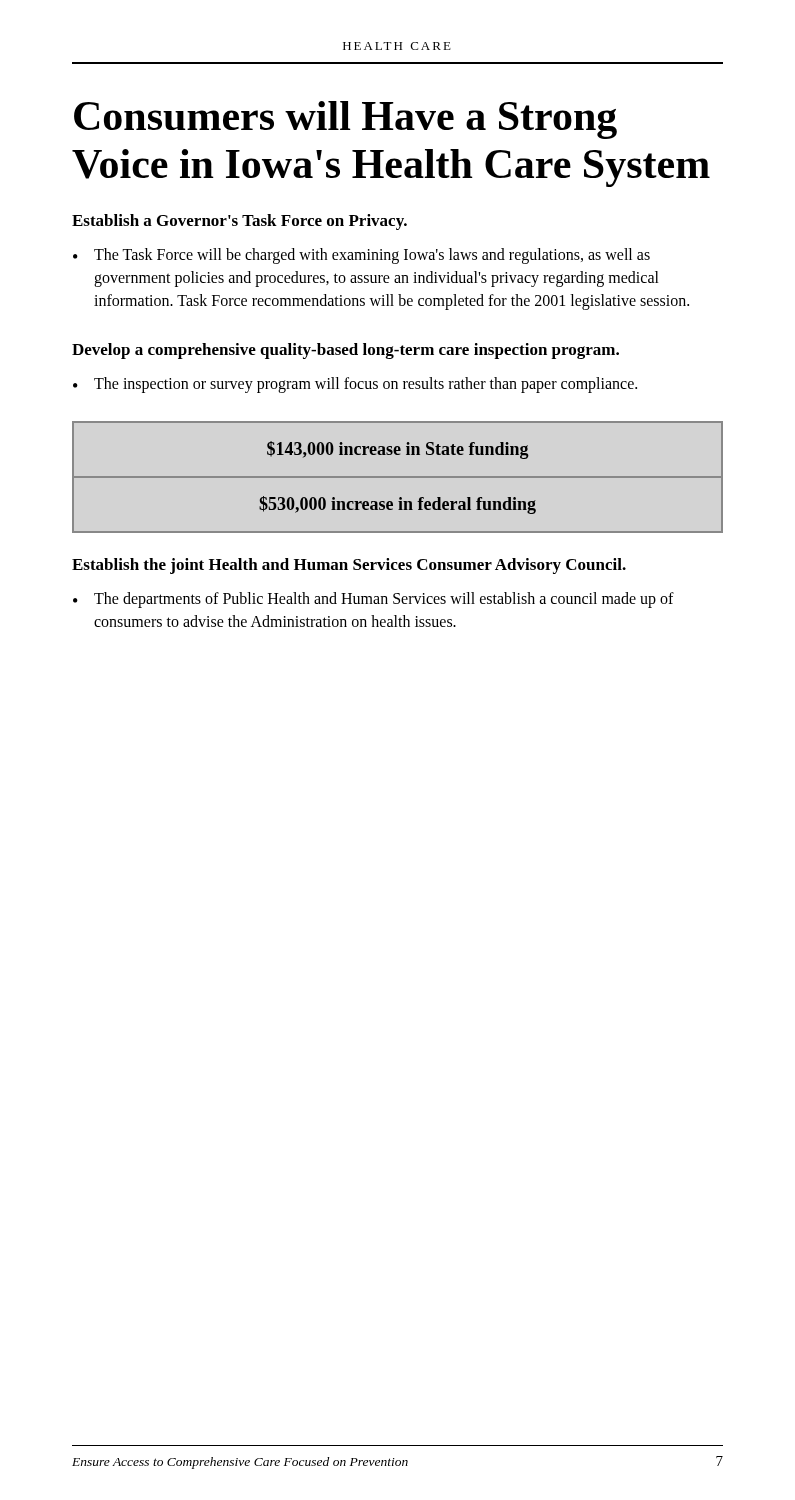Navigate to the element starting "$143,000 increase in State"

[x=398, y=449]
